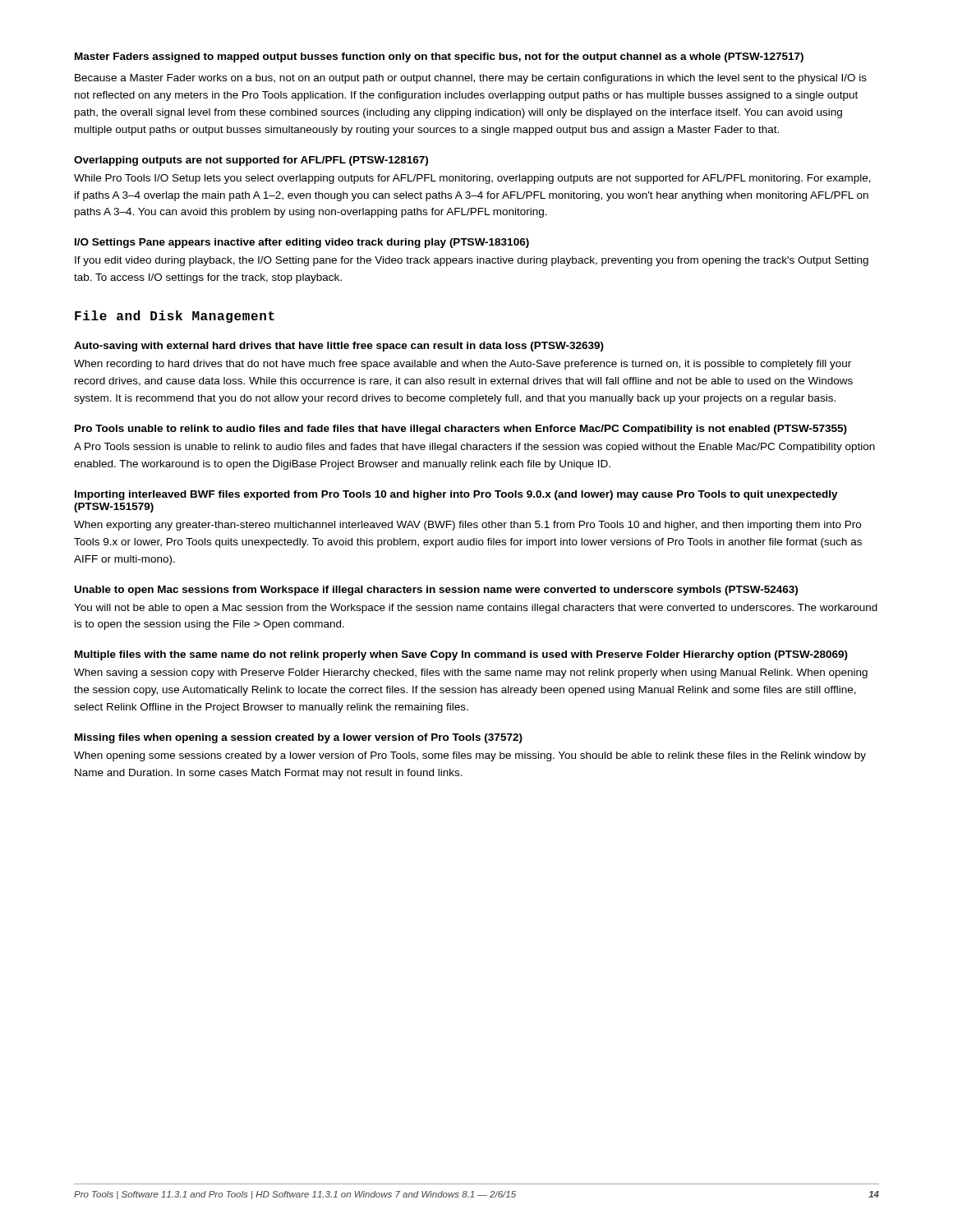Click the section header that begins "Multiple files with the same name"
The height and width of the screenshot is (1232, 953).
pos(461,655)
